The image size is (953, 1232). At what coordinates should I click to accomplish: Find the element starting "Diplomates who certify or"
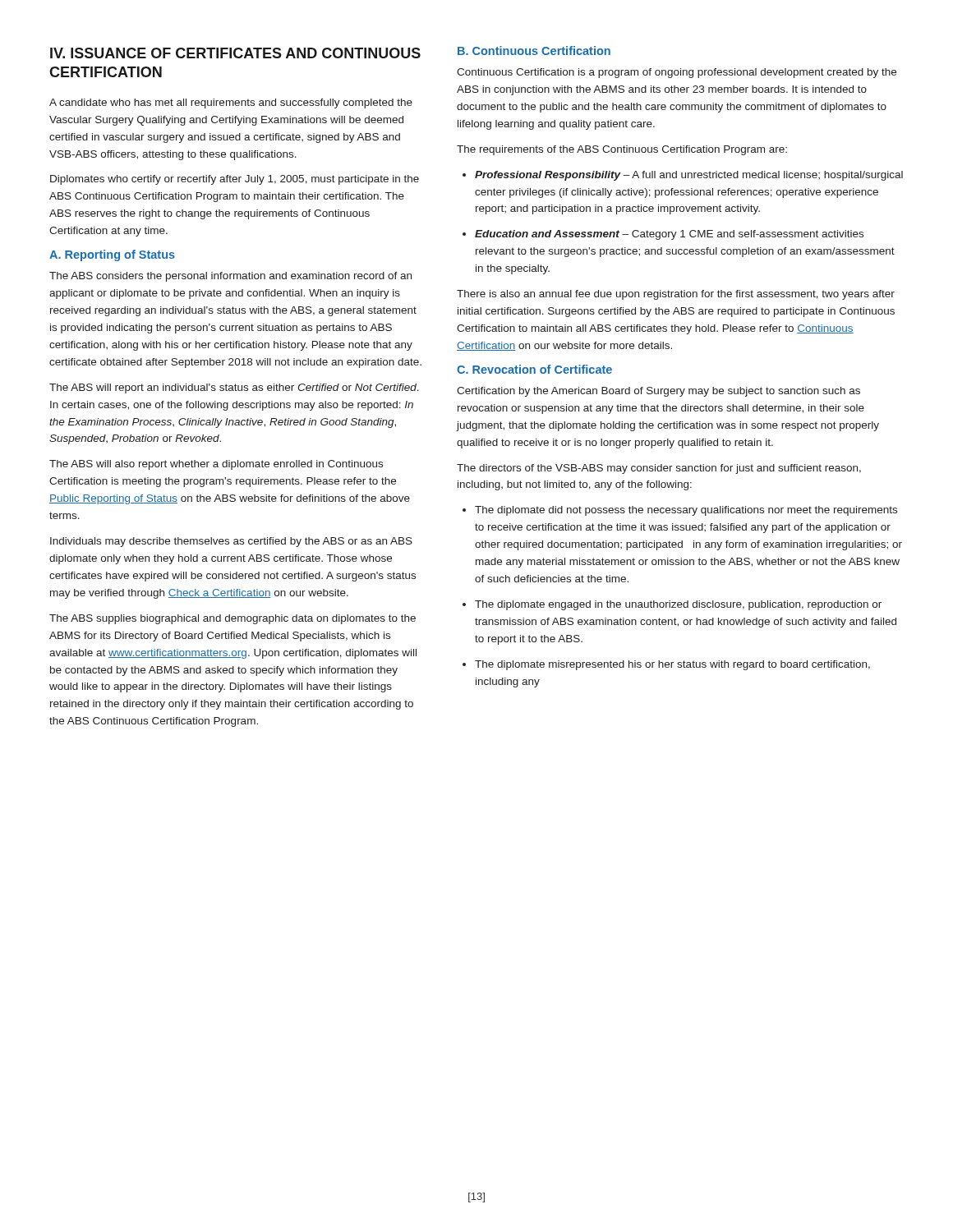point(238,206)
